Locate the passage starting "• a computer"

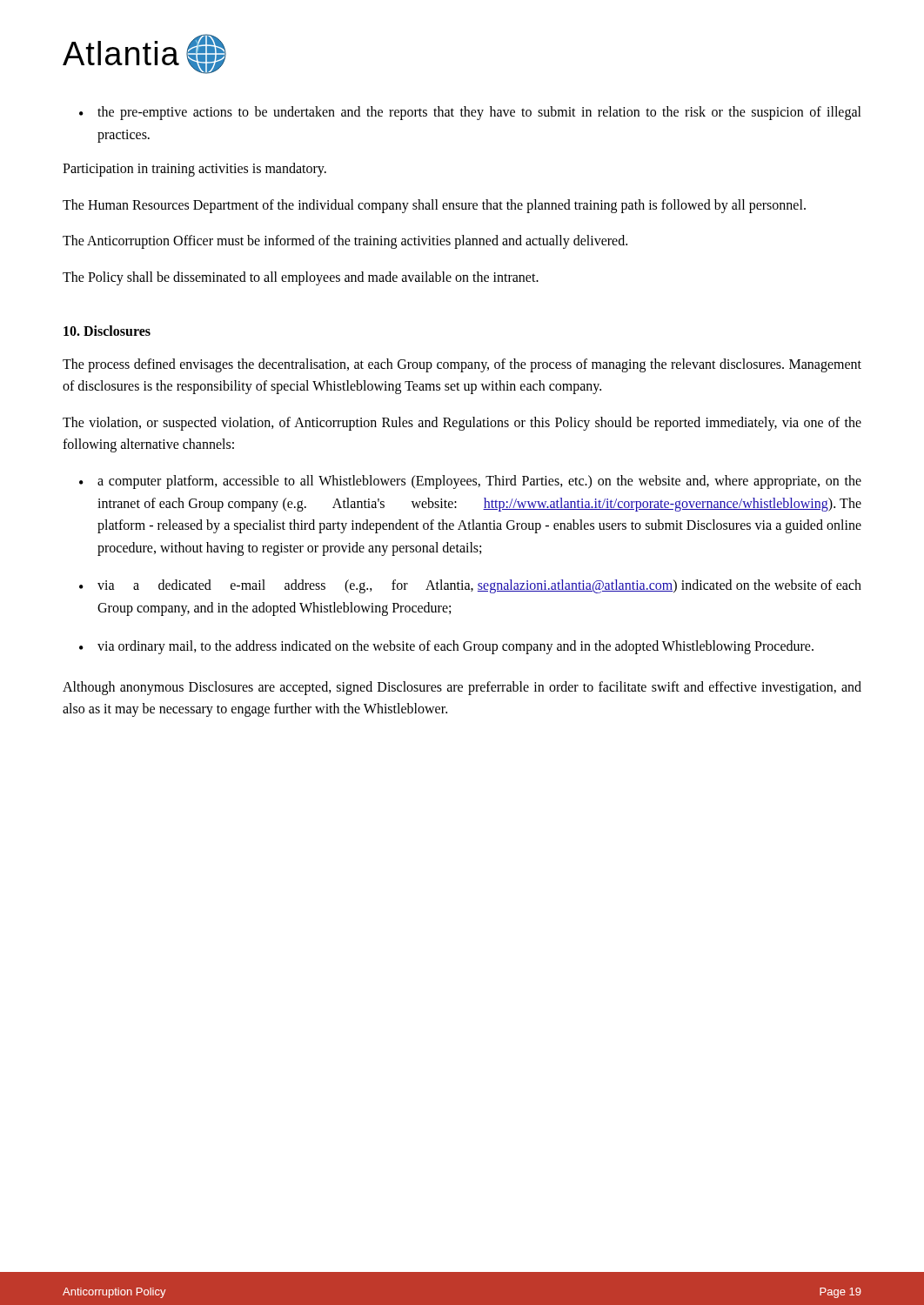point(470,514)
